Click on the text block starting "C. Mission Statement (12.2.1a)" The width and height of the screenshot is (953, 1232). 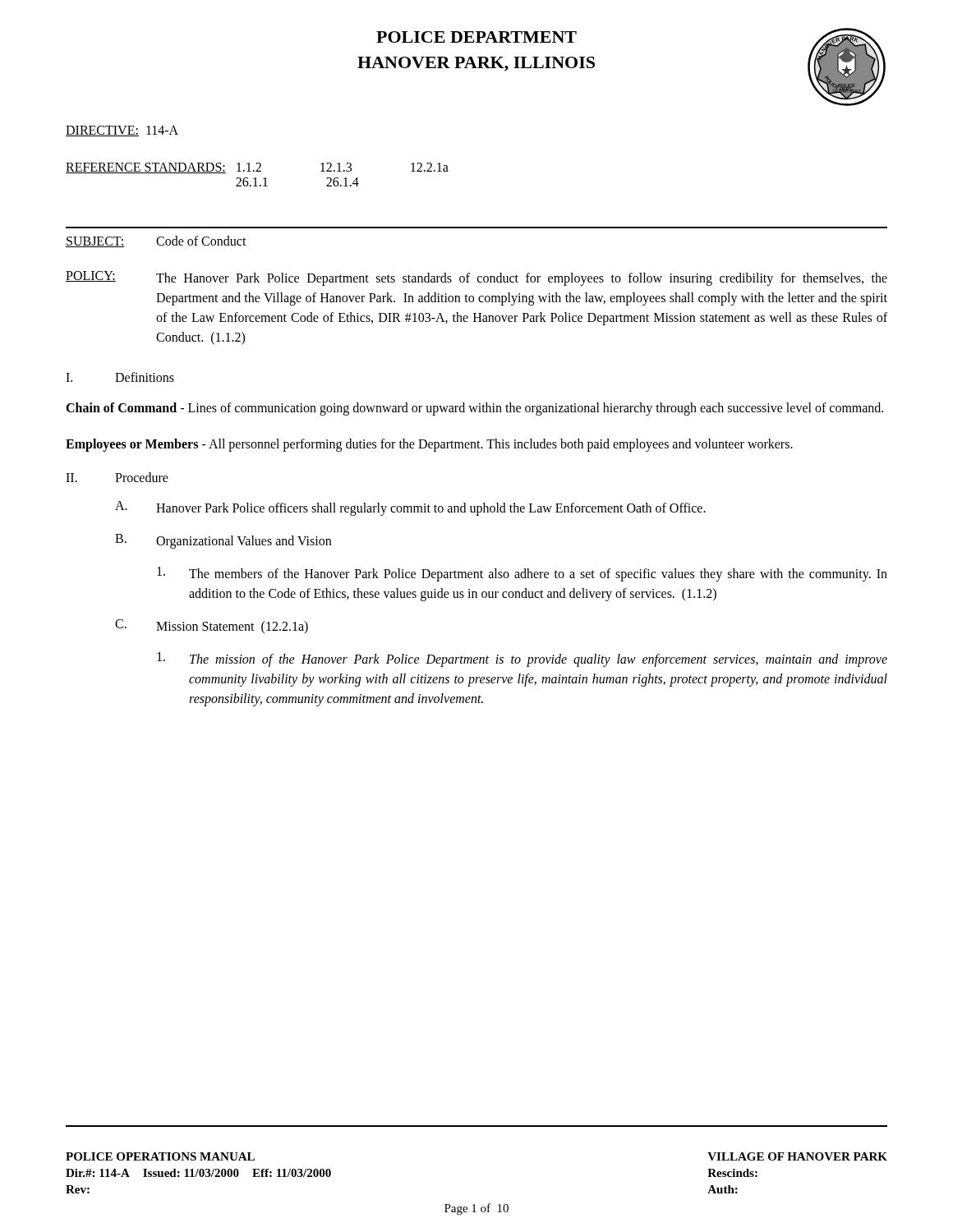(212, 627)
